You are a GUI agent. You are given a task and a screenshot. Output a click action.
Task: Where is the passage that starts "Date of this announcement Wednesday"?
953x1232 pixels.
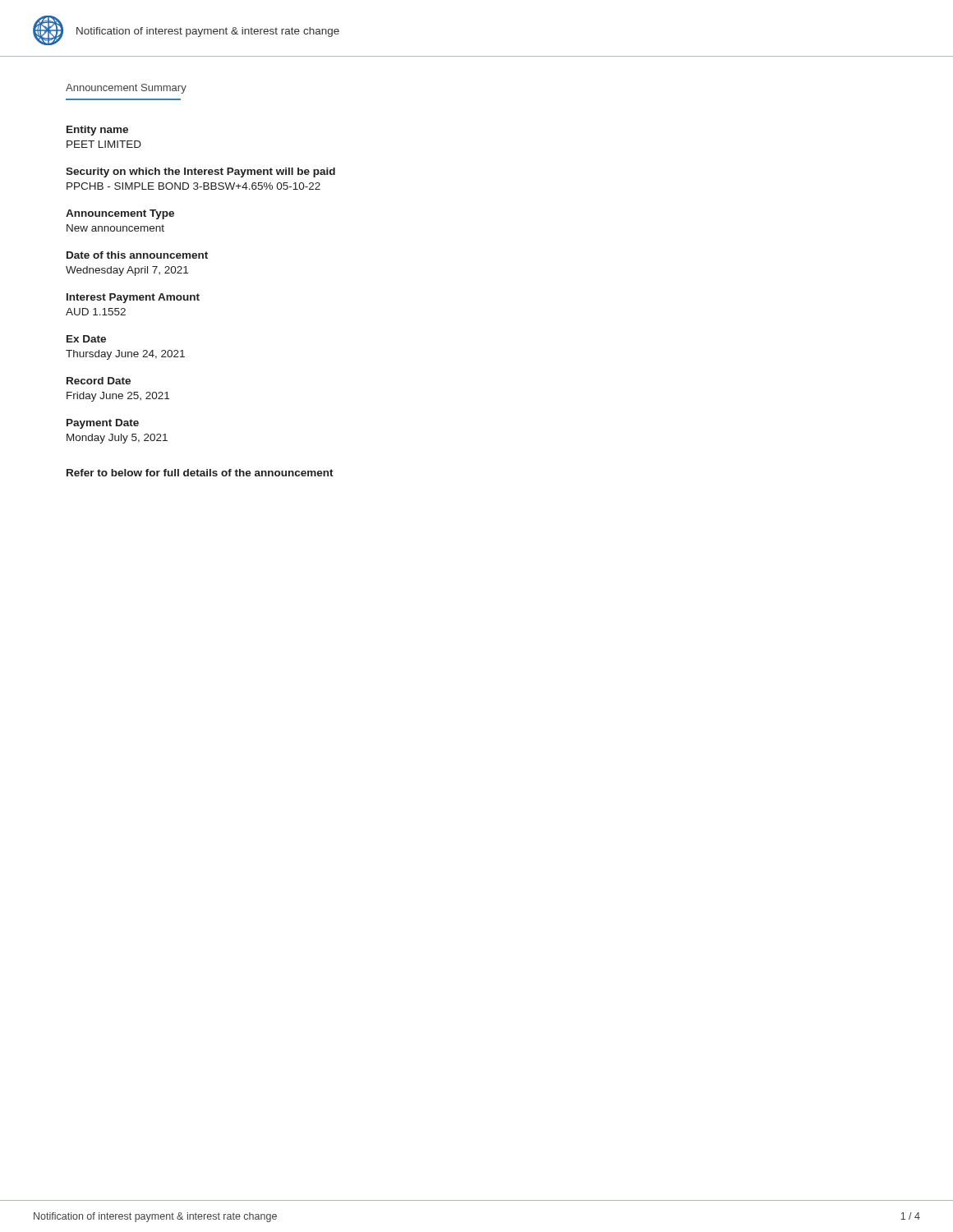tap(137, 255)
